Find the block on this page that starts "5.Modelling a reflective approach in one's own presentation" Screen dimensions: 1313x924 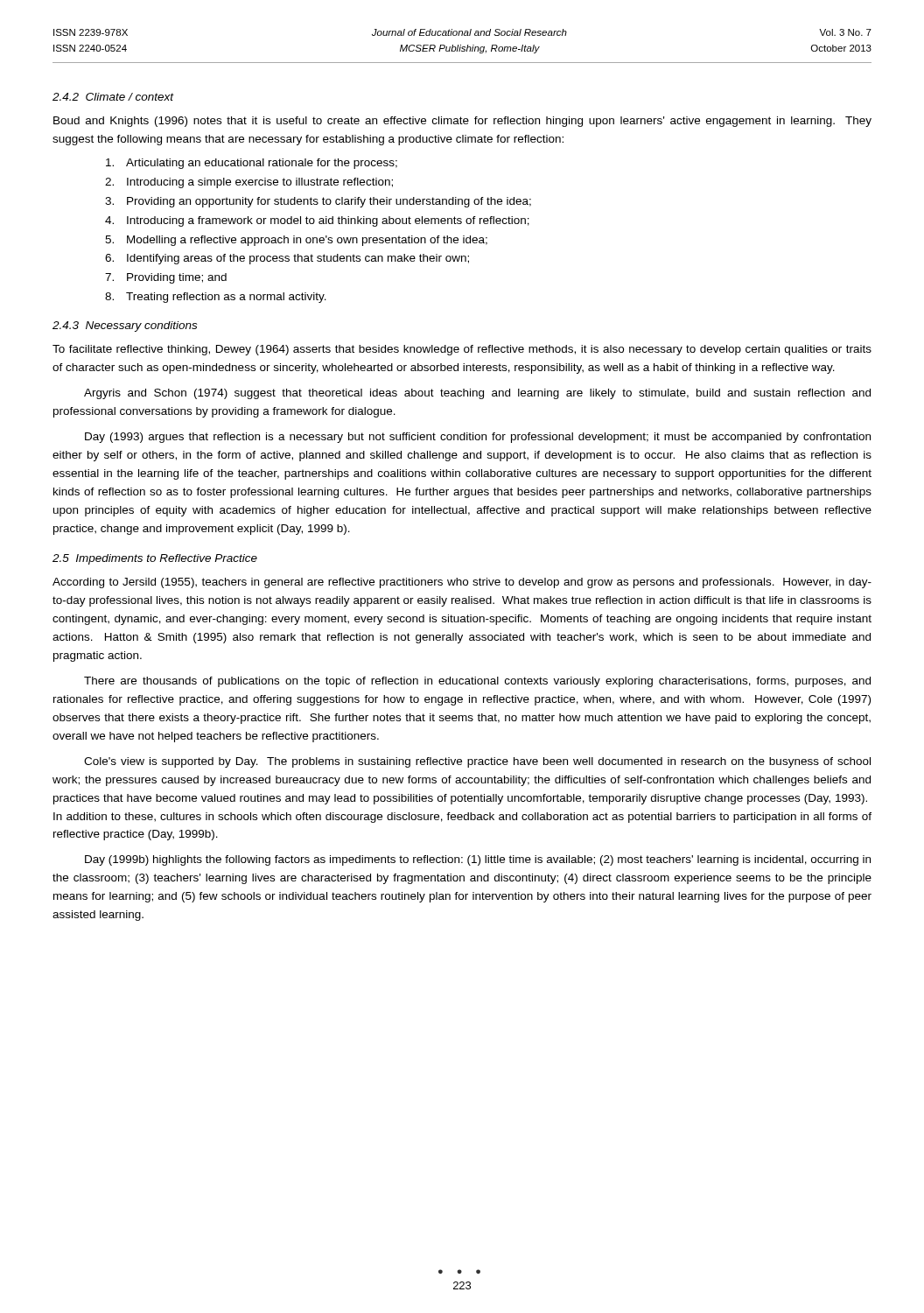point(488,240)
